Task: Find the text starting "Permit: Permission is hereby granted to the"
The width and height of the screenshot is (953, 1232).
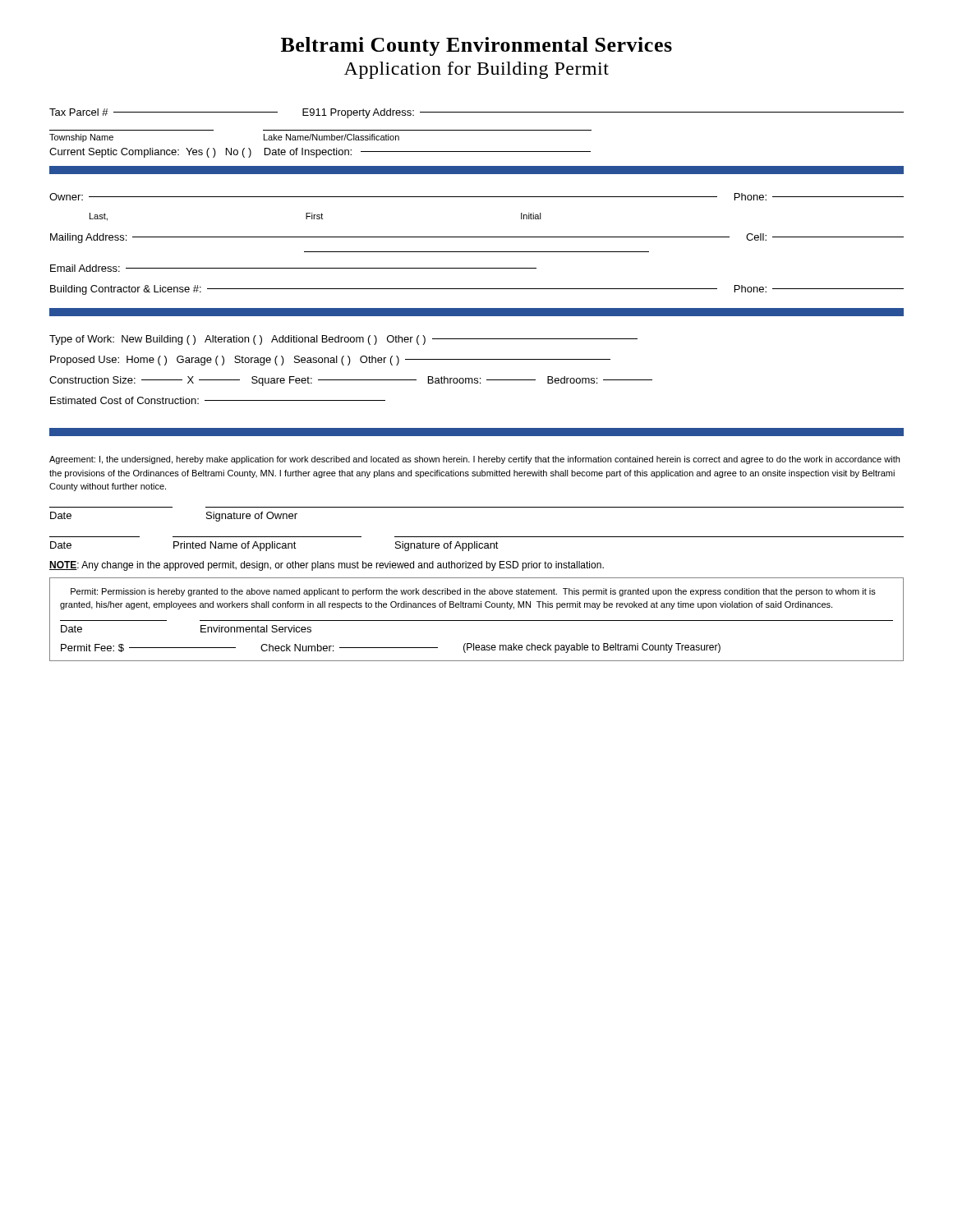Action: [x=476, y=619]
